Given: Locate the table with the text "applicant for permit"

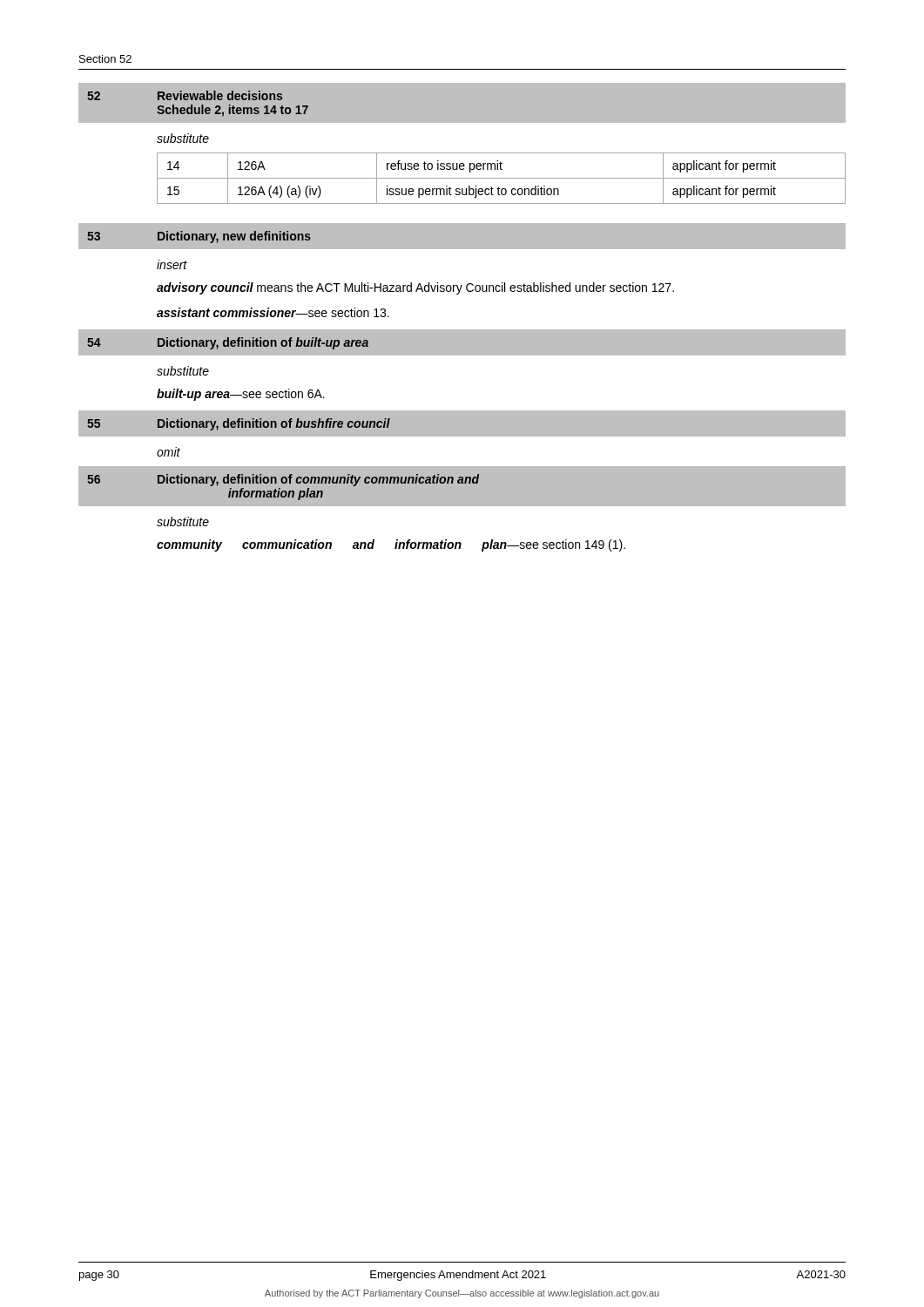Looking at the screenshot, I should [501, 178].
